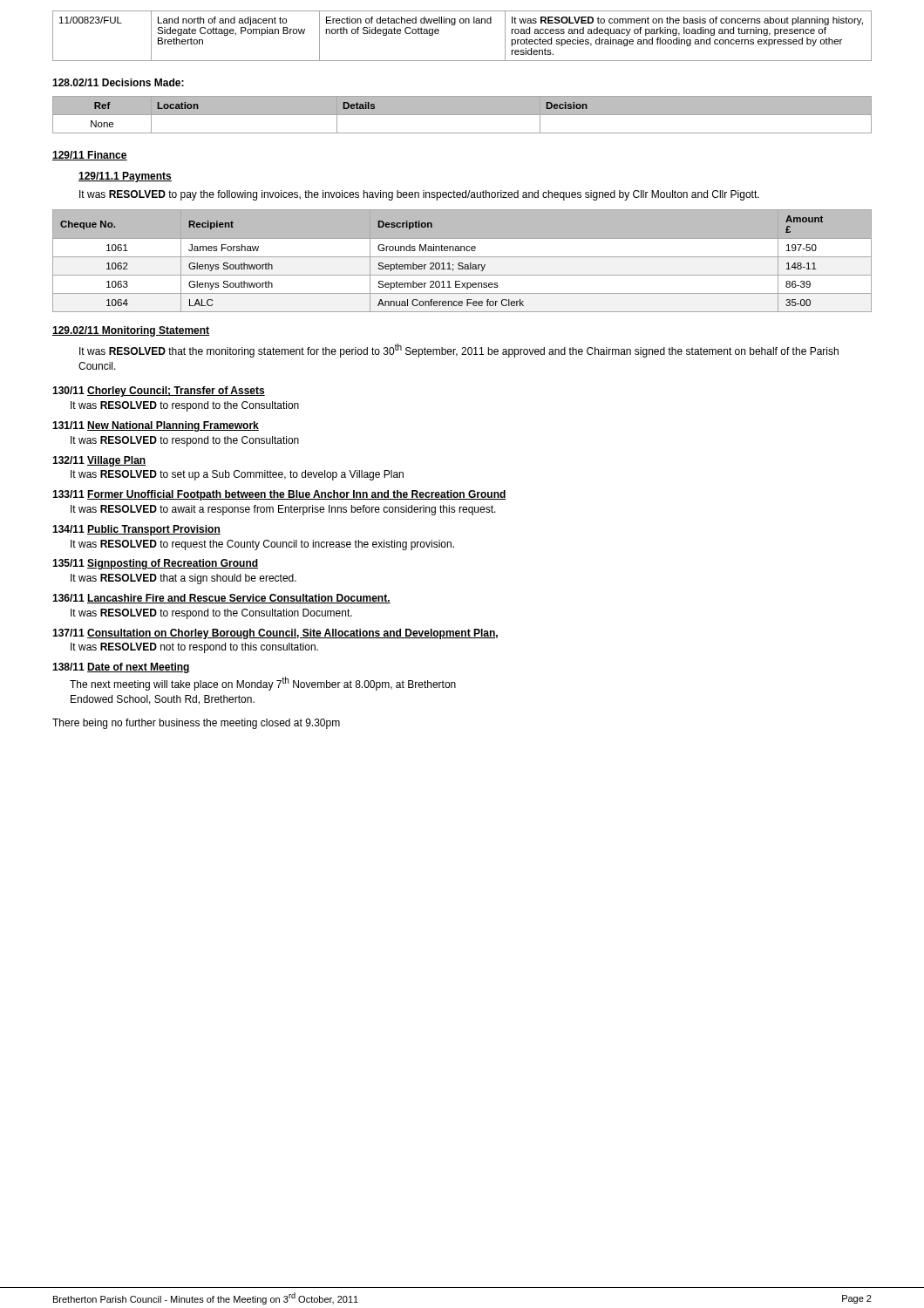Image resolution: width=924 pixels, height=1308 pixels.
Task: Locate the block of text that opens with "130/11 Chorley Council; Transfer of Assets"
Action: tap(176, 399)
